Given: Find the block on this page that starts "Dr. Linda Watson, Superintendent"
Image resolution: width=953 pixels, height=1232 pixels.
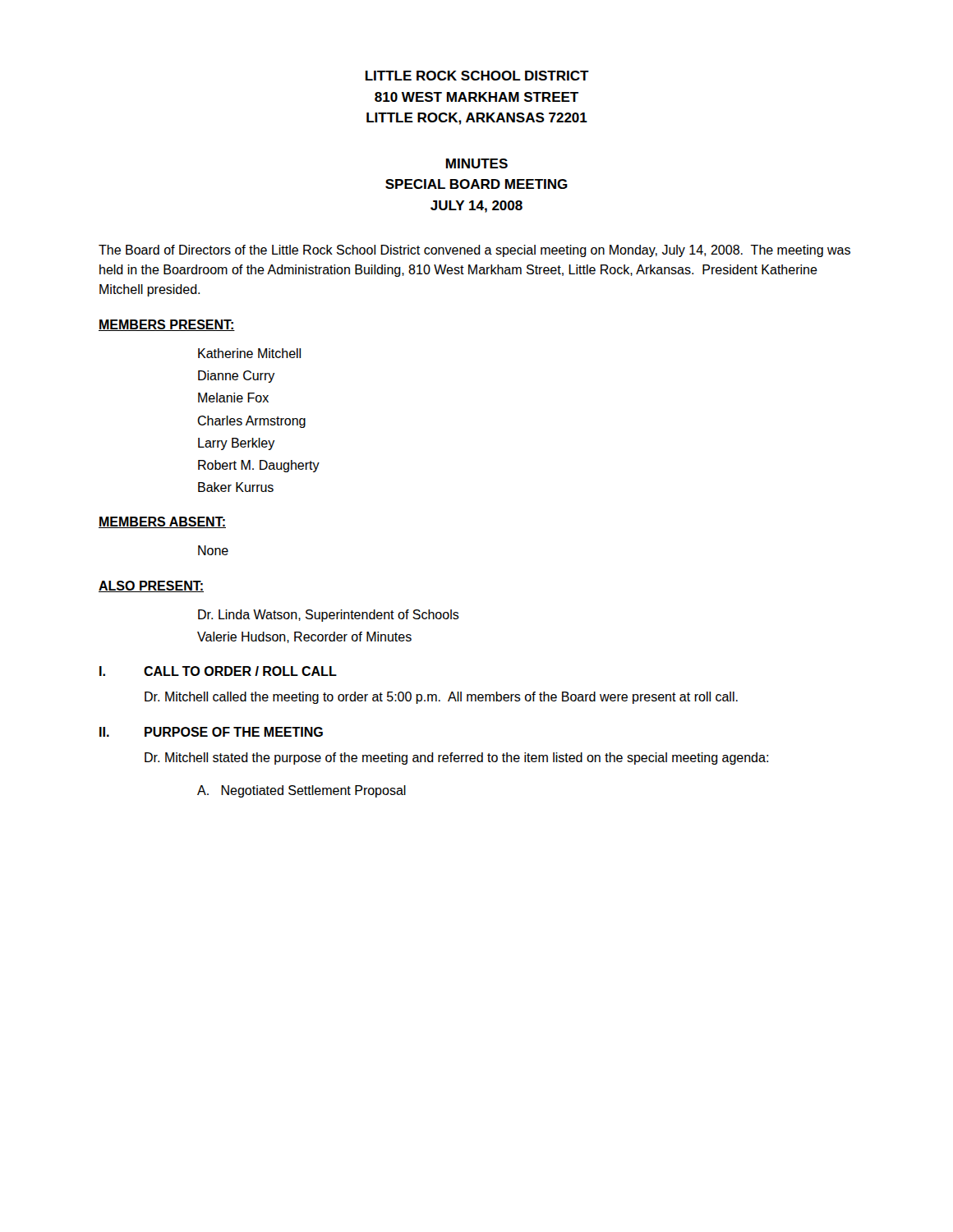Looking at the screenshot, I should click(328, 614).
